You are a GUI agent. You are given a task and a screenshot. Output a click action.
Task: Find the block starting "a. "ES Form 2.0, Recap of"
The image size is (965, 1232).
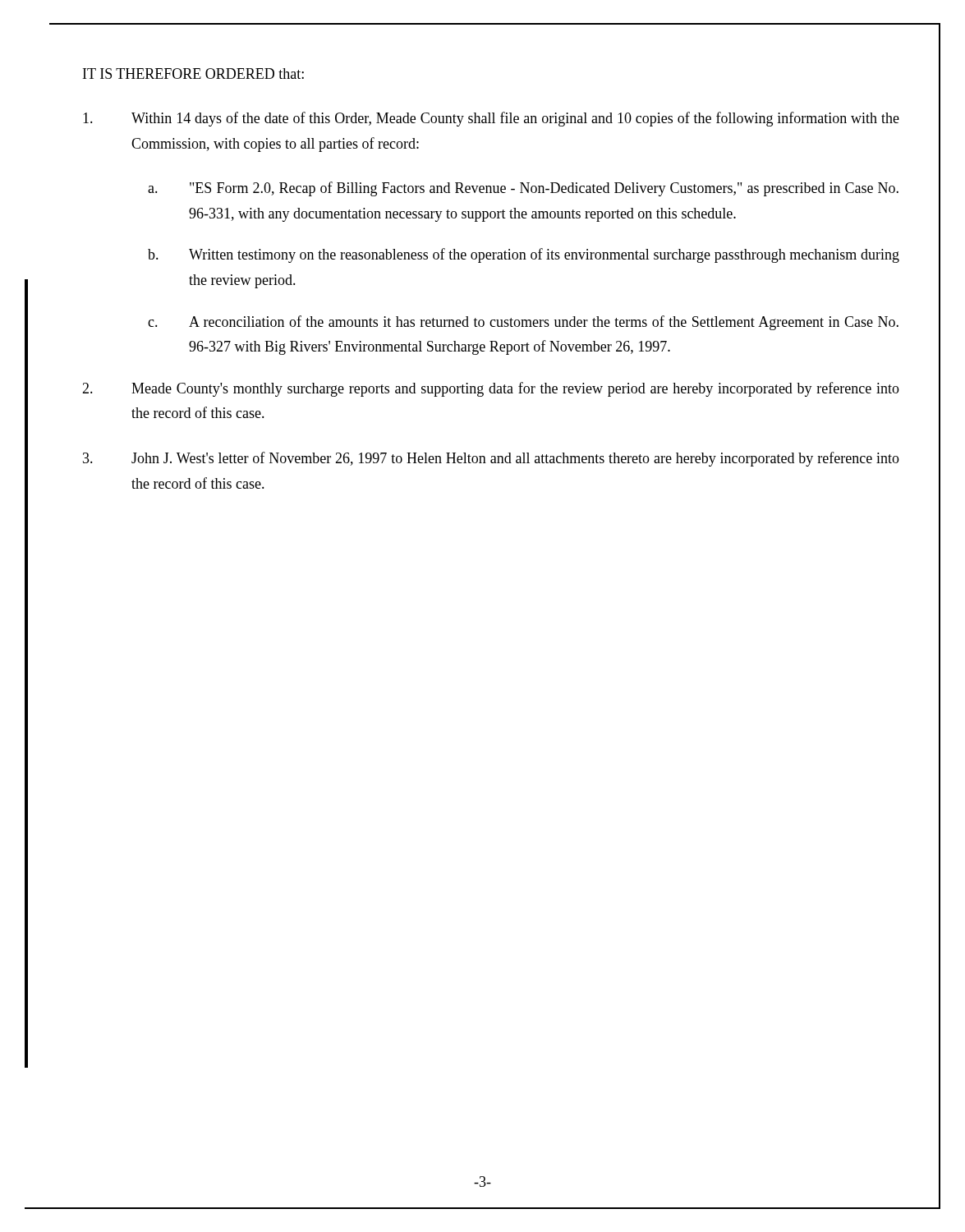(x=524, y=201)
